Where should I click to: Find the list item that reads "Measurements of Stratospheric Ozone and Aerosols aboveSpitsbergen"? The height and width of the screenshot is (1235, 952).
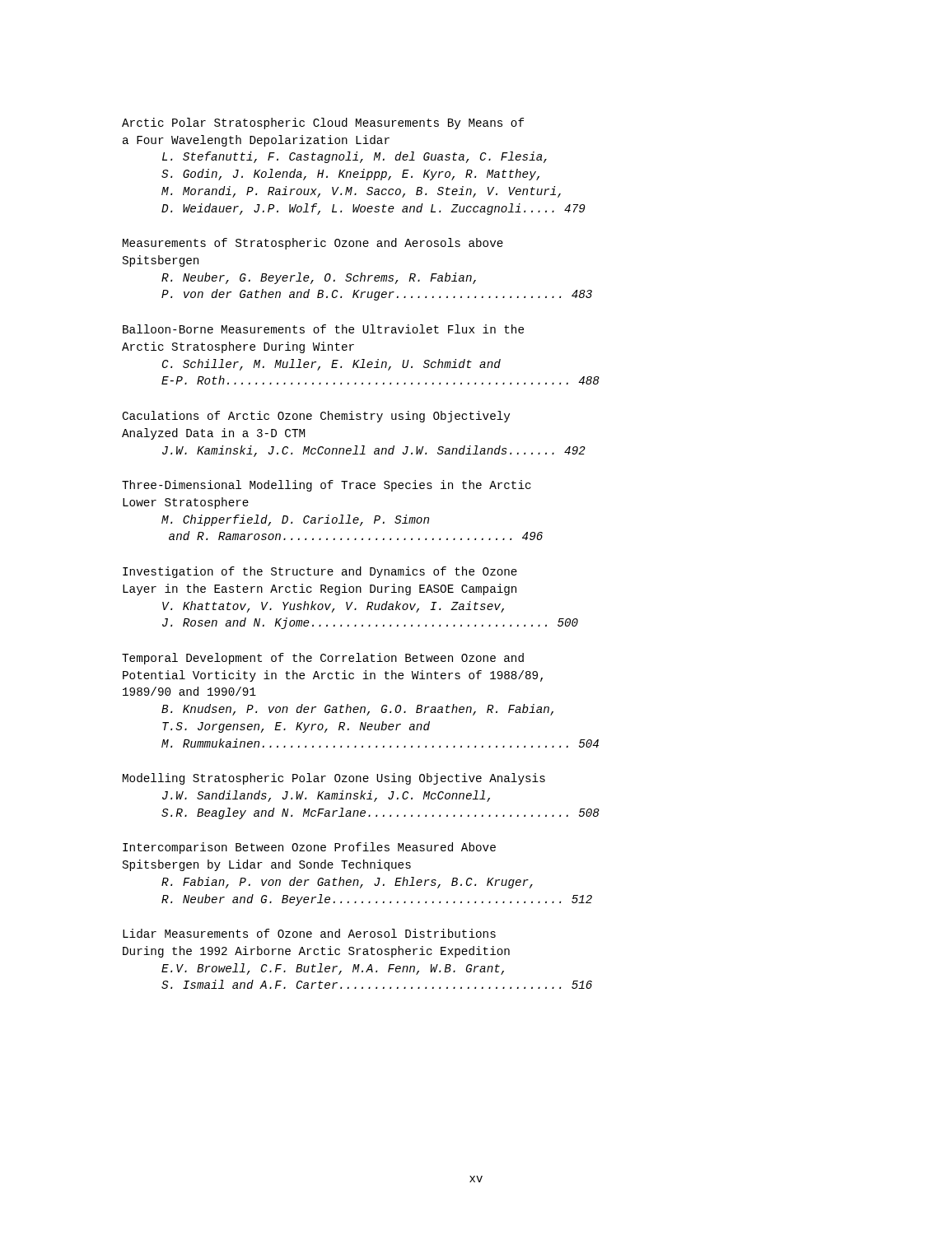[x=313, y=244]
